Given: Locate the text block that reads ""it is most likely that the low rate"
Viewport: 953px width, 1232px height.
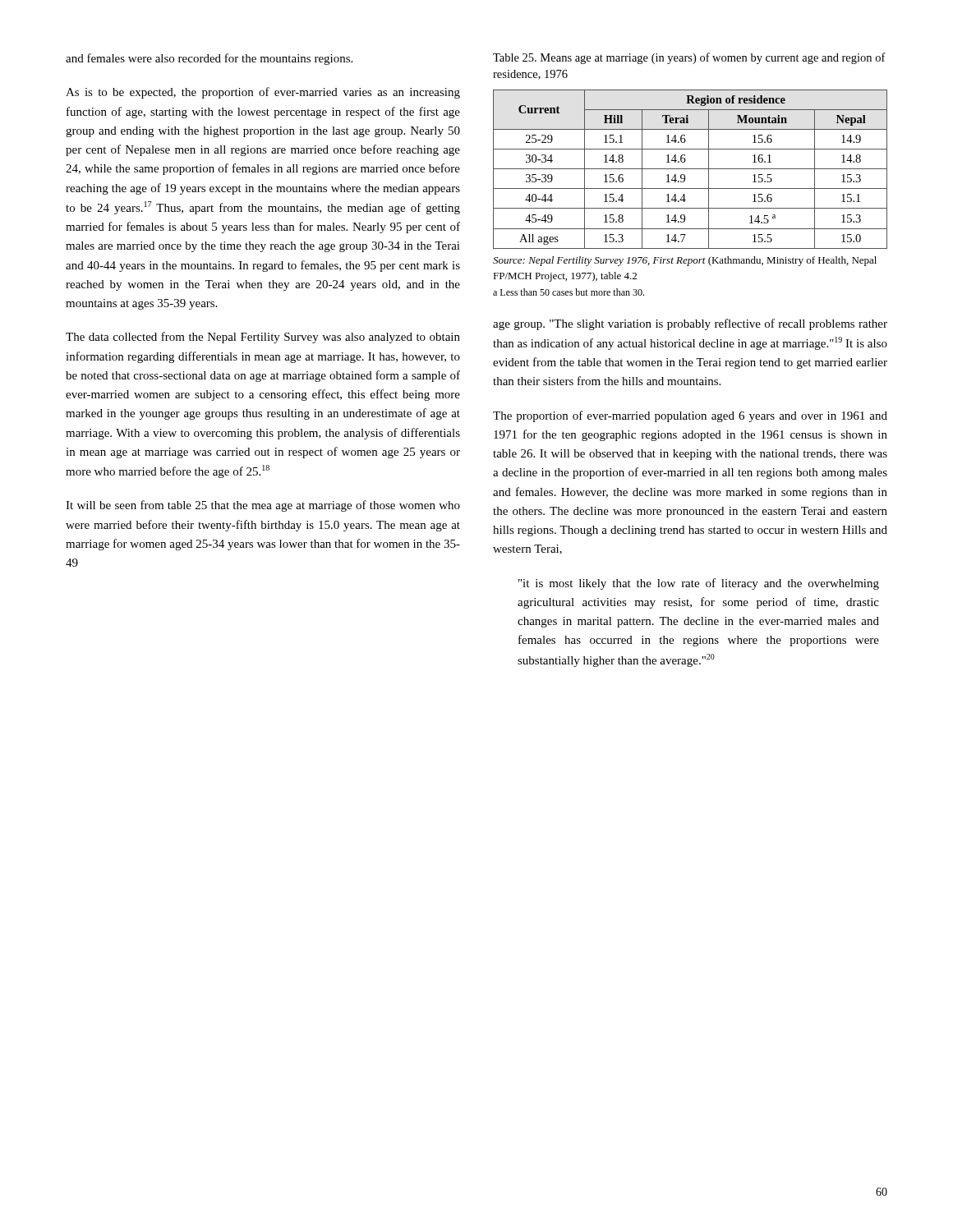Looking at the screenshot, I should pos(698,621).
